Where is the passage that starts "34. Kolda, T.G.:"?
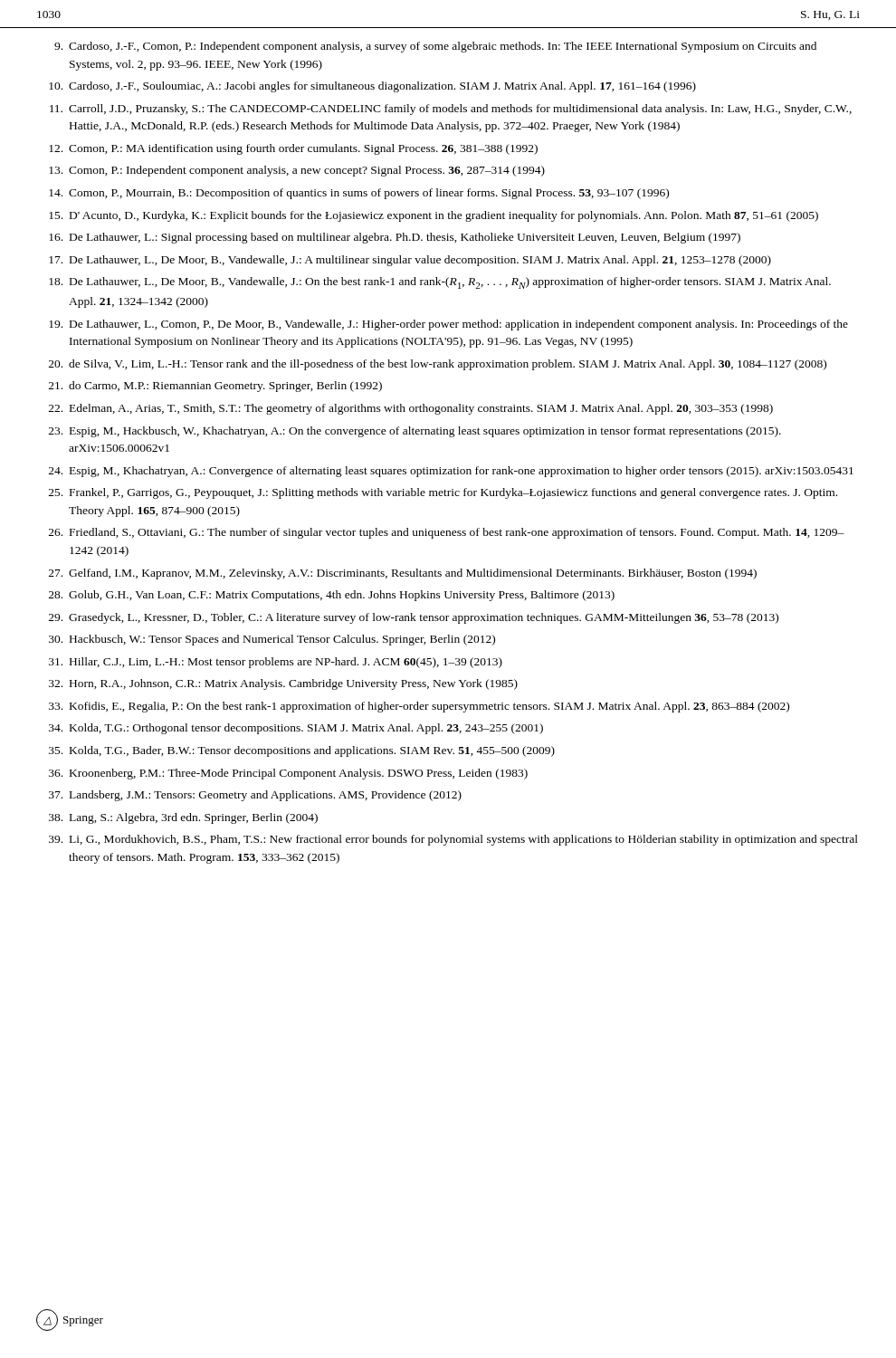896x1358 pixels. click(x=448, y=728)
